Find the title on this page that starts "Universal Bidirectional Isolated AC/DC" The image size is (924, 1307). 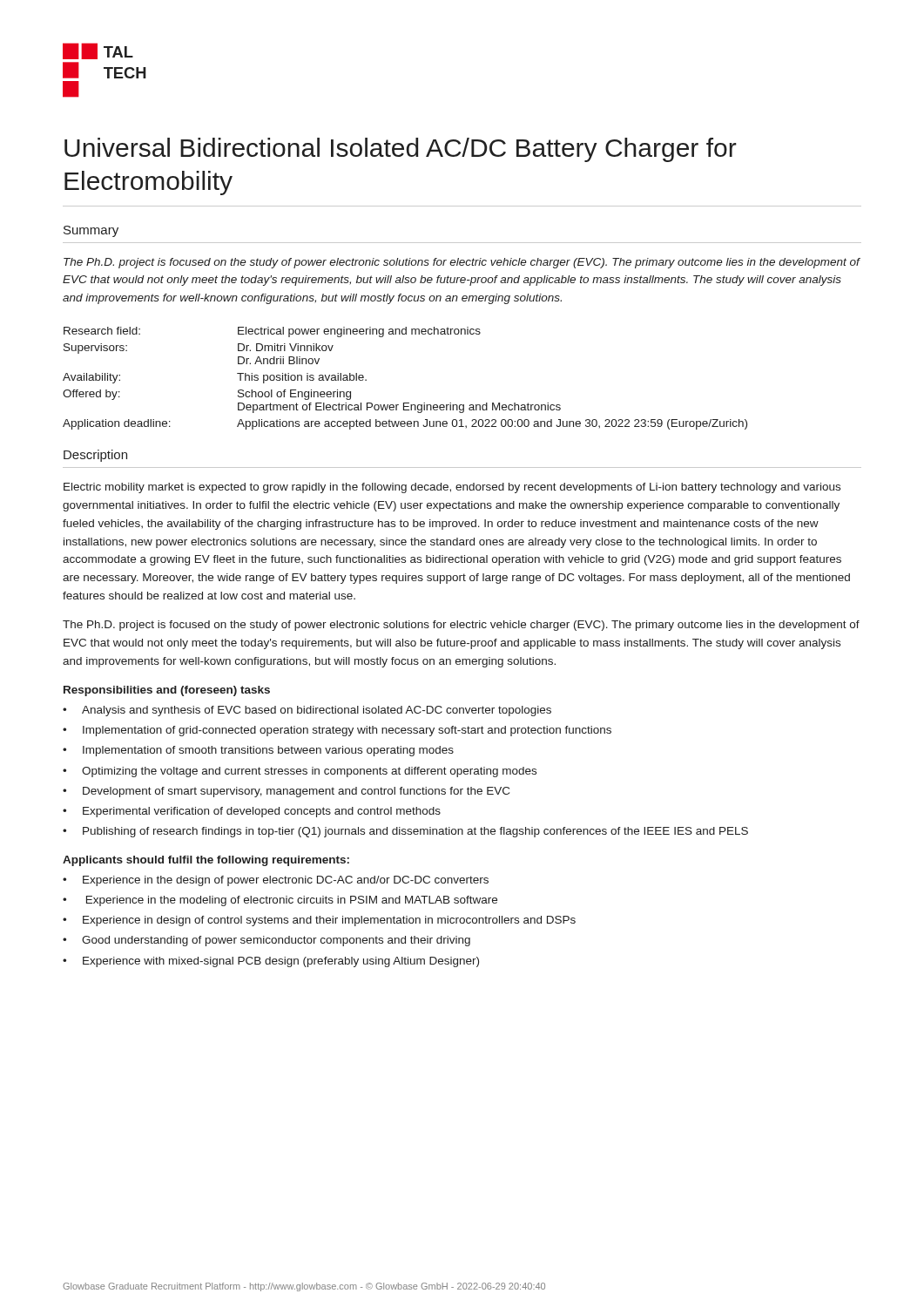(x=462, y=164)
